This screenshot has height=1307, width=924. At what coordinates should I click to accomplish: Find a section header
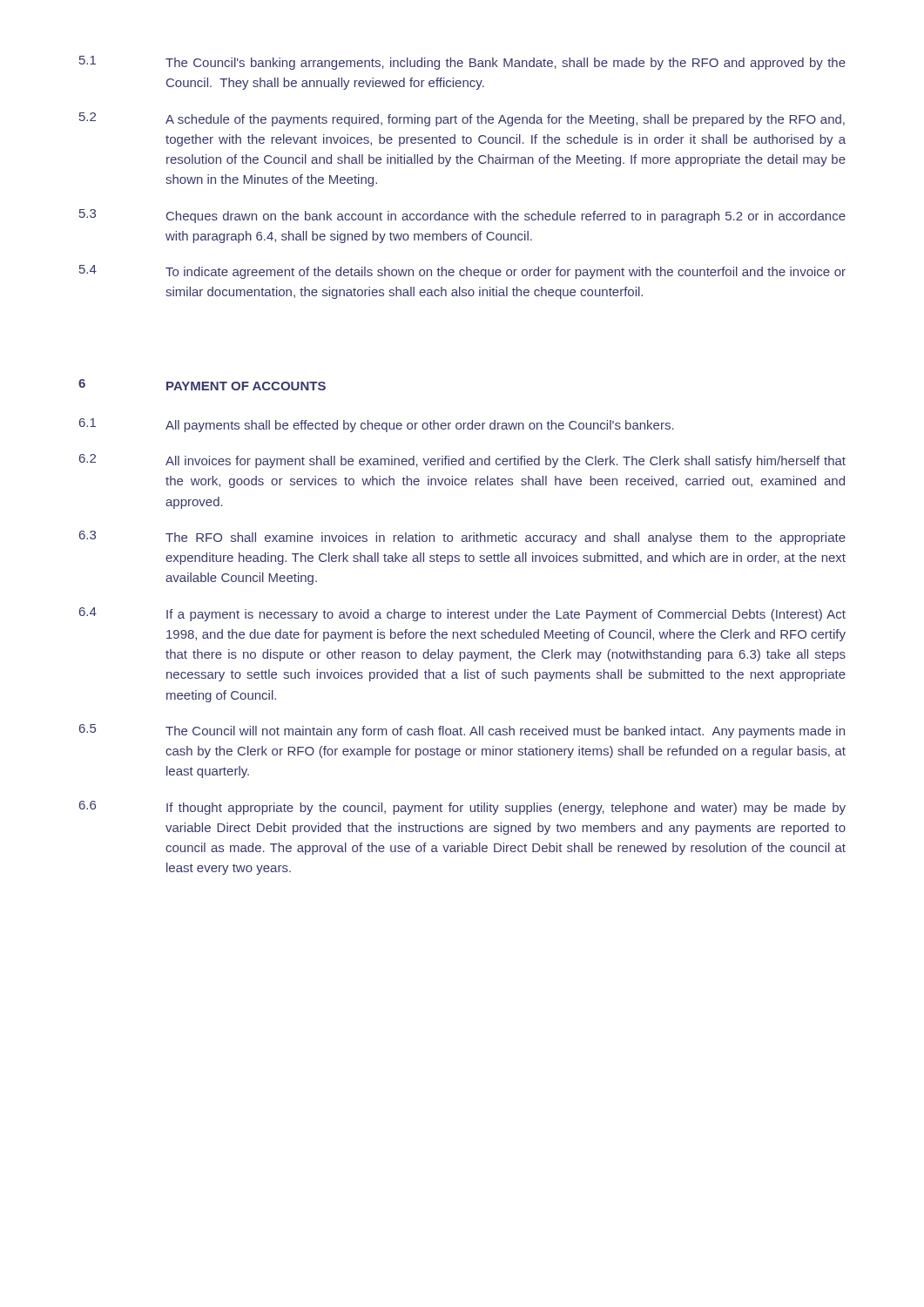pos(462,385)
